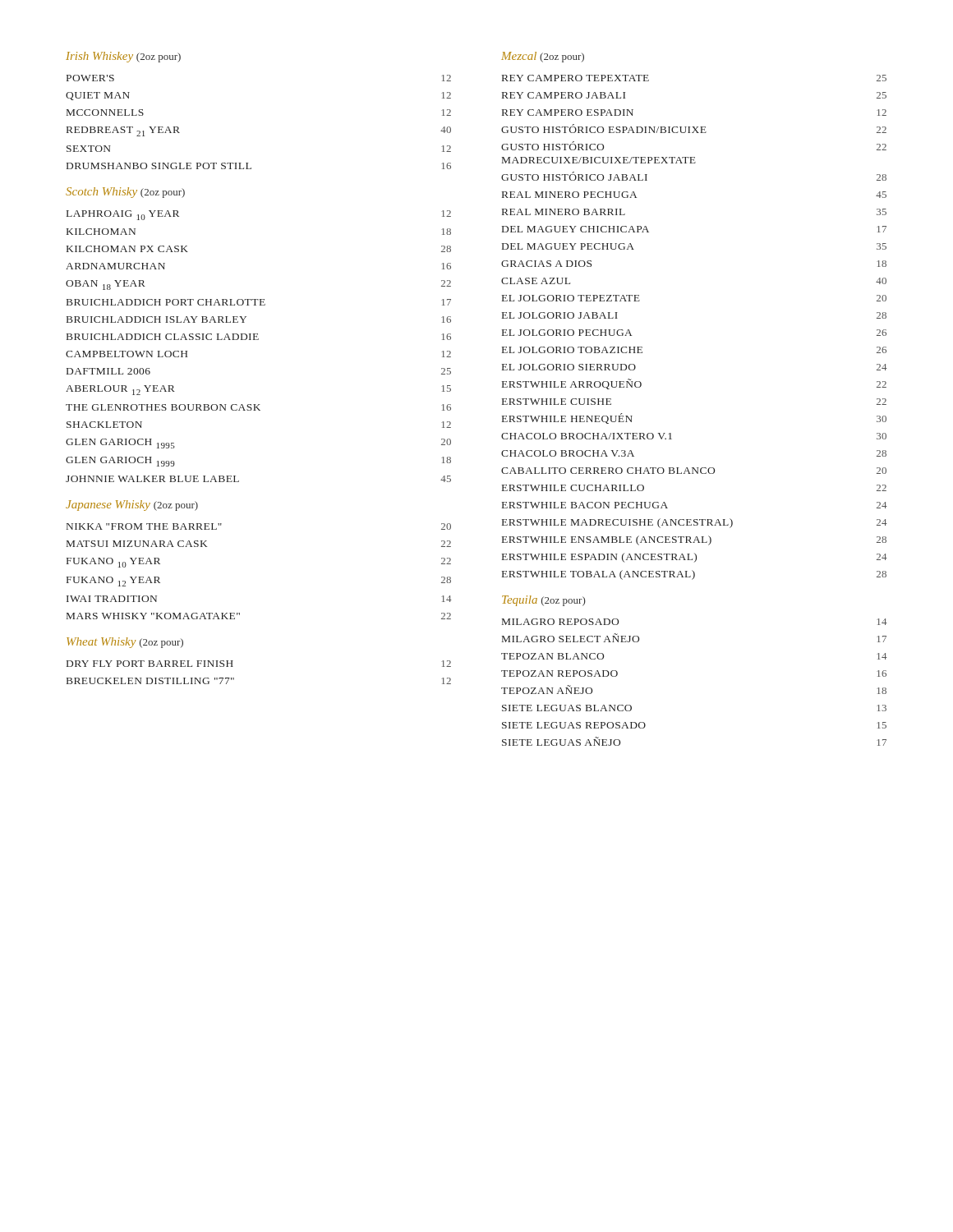Point to "MILAGRO REPOSADO14"
953x1232 pixels.
(562, 622)
